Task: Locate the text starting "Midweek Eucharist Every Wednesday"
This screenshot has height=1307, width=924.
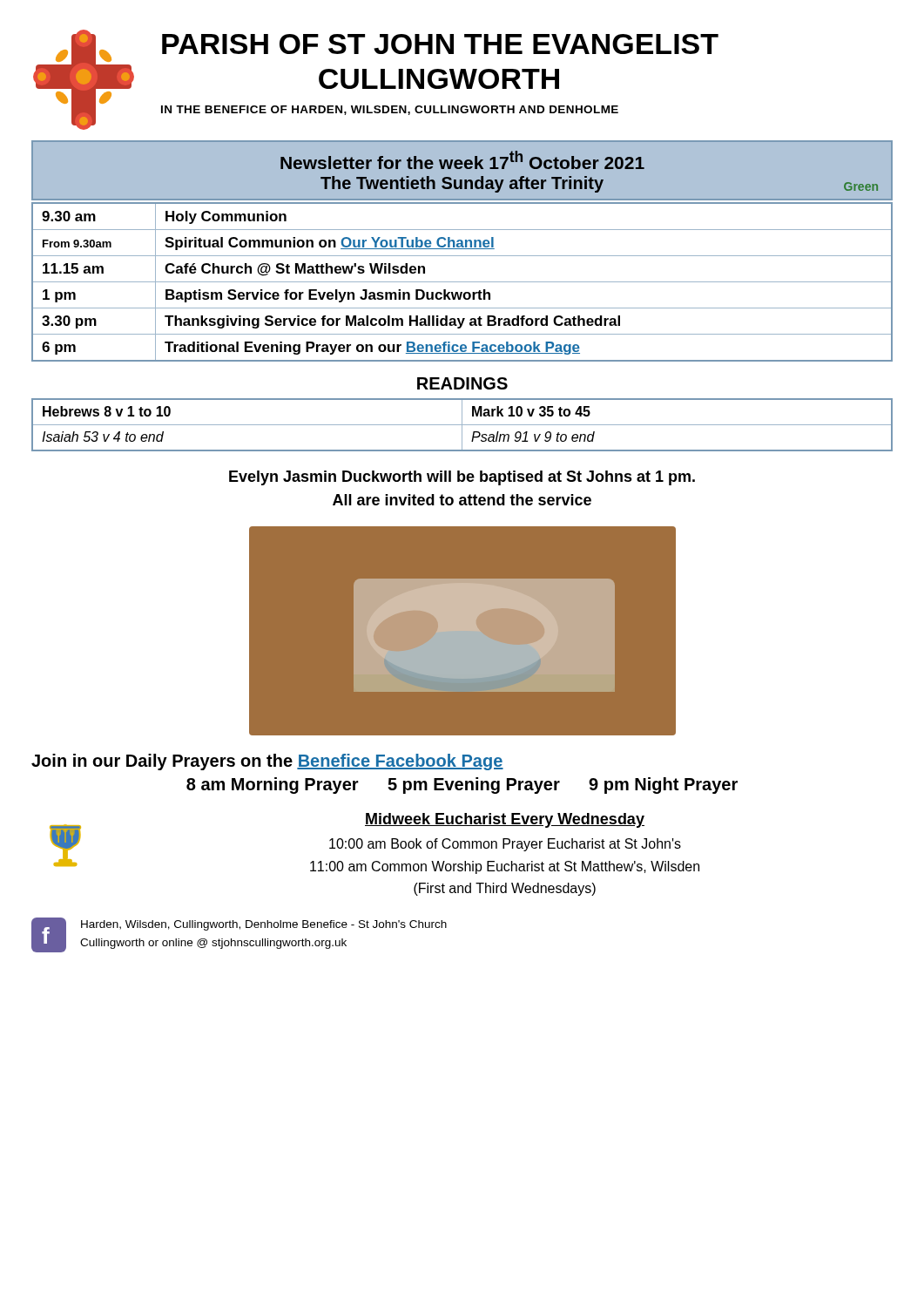Action: click(505, 819)
